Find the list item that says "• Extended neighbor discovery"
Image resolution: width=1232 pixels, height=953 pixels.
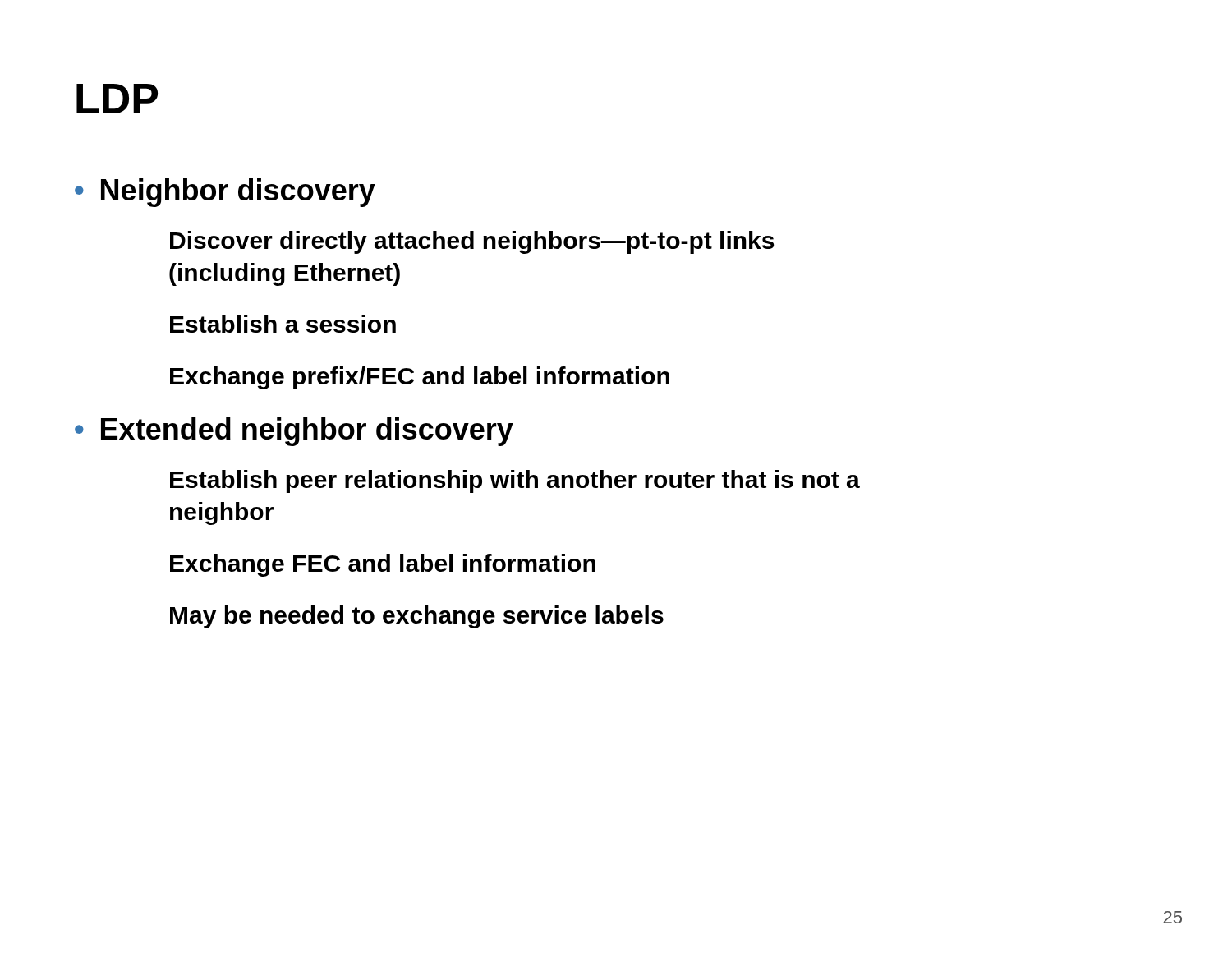click(x=294, y=430)
